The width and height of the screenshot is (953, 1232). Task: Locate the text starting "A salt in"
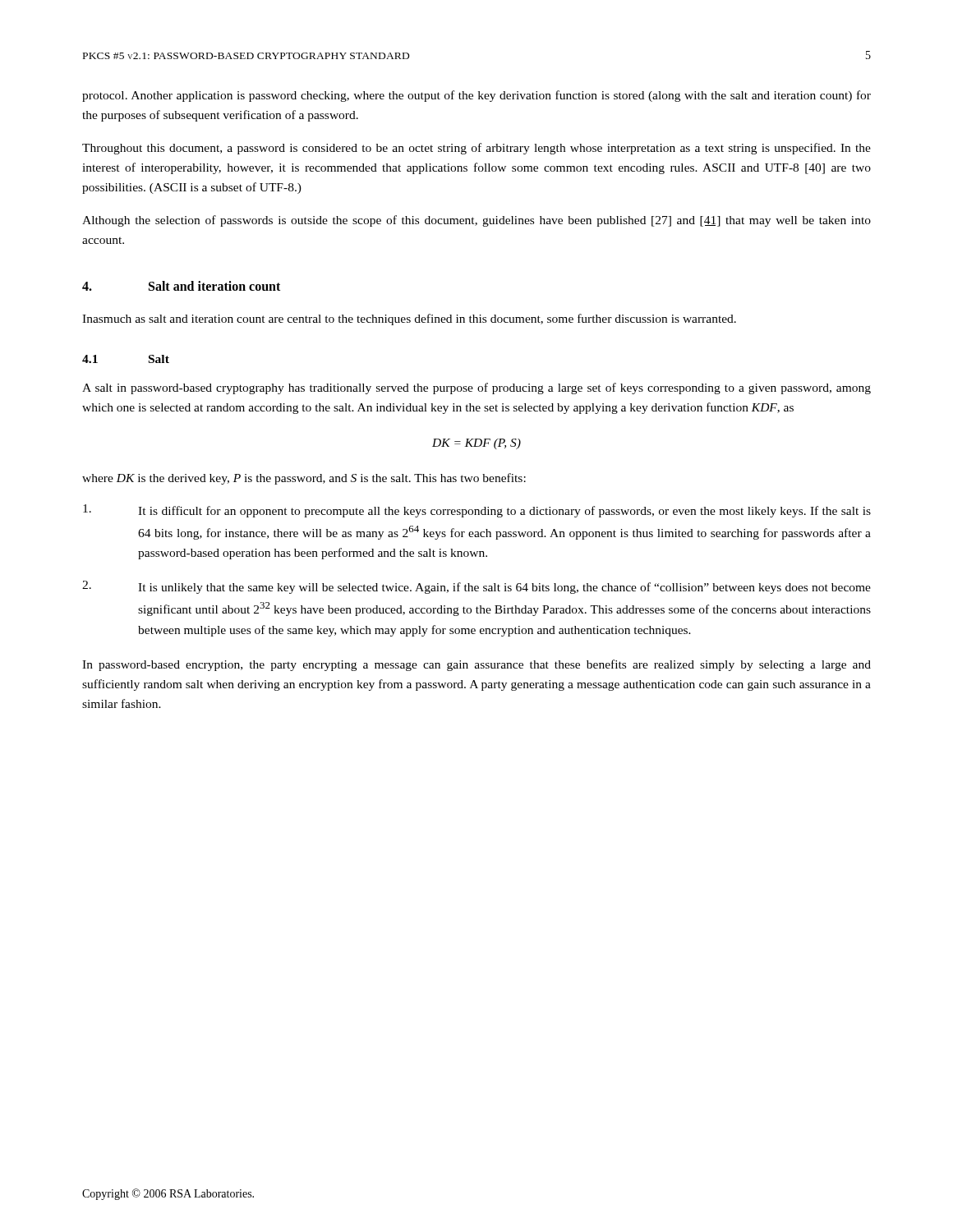[476, 397]
